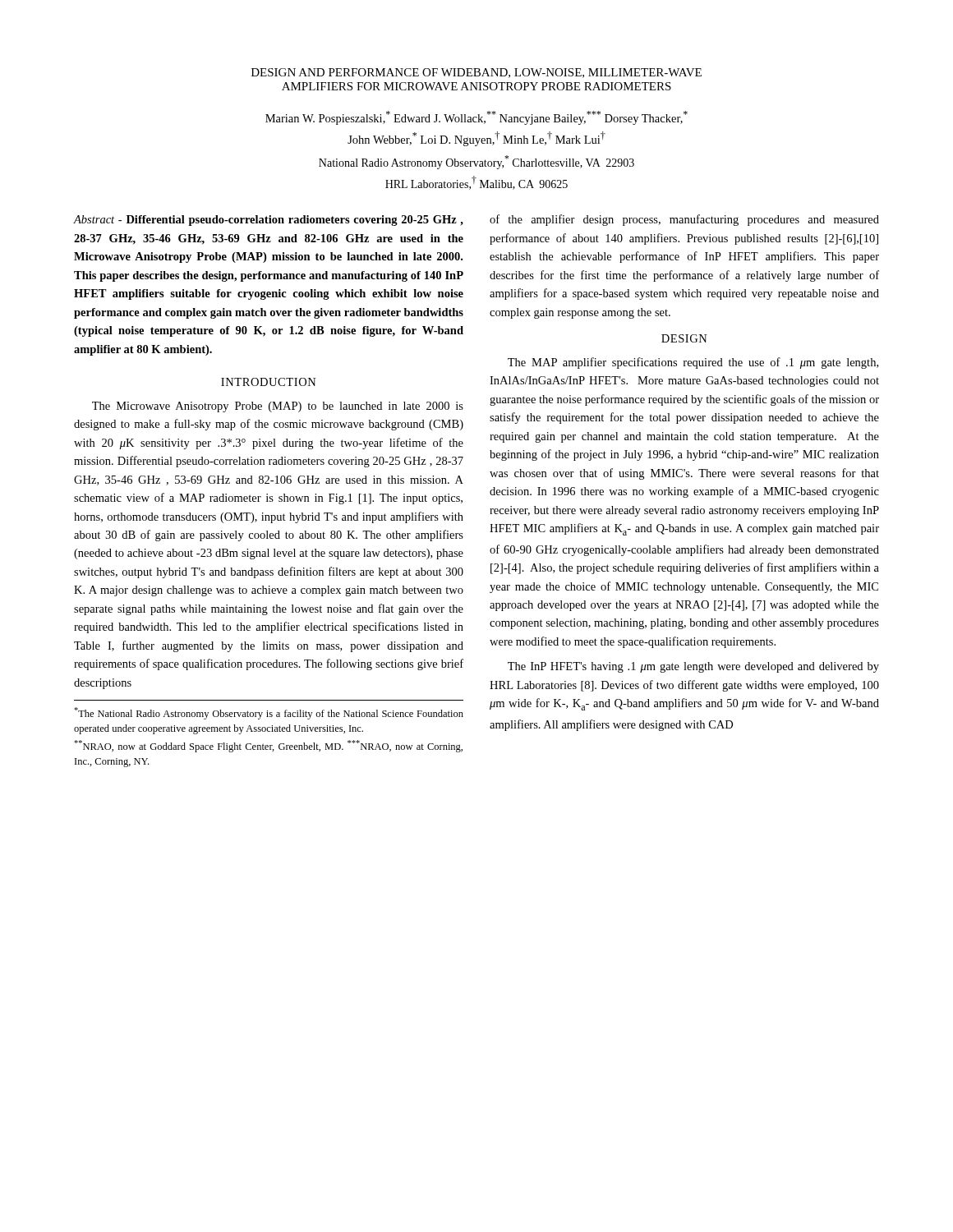Locate the text block containing "of the amplifier design process,"

684,266
